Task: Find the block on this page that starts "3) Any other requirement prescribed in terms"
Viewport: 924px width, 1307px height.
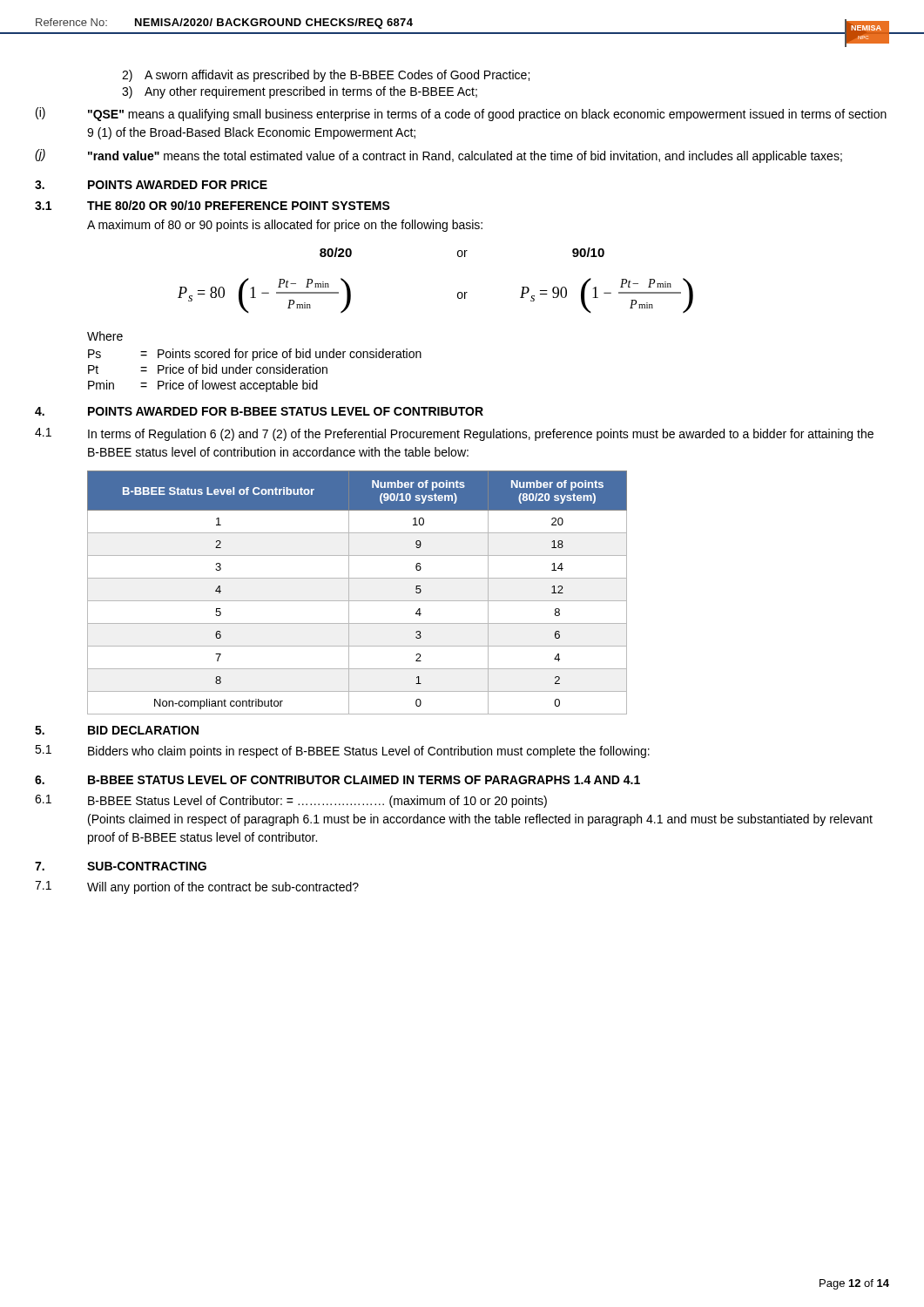Action: pos(300,91)
